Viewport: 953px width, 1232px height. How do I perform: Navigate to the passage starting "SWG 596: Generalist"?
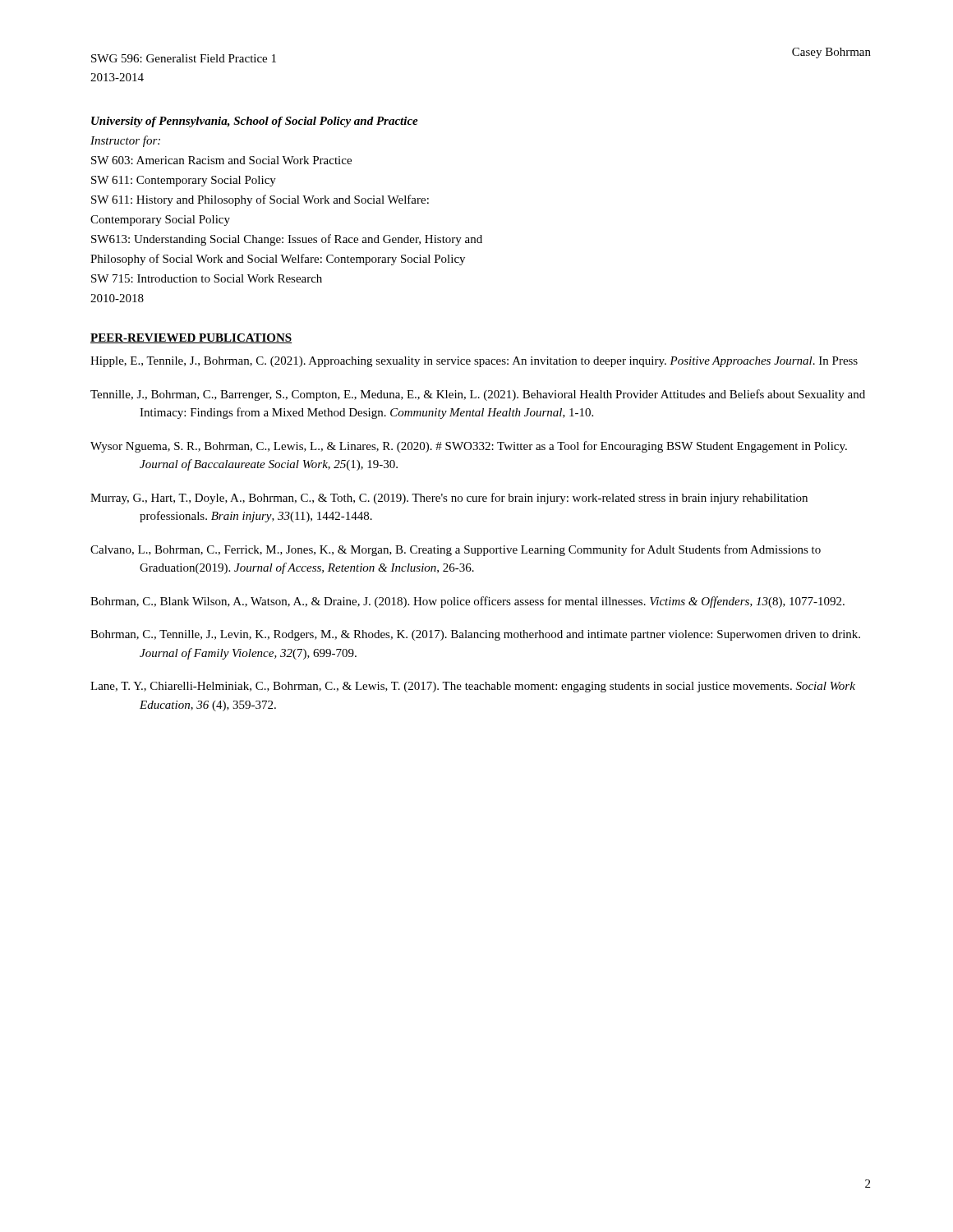tap(184, 68)
